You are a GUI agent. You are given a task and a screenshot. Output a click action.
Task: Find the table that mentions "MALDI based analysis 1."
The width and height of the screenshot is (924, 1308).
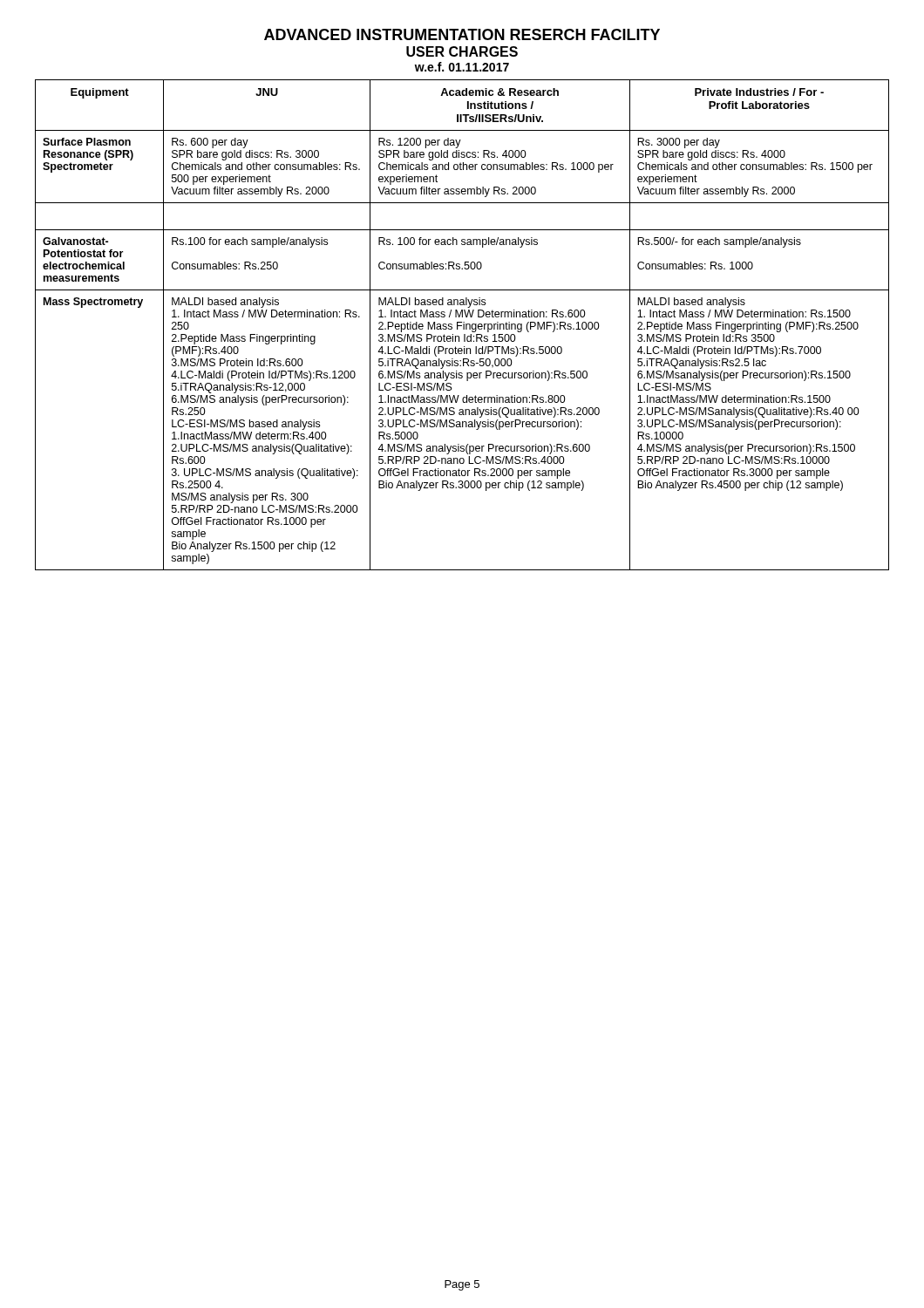(x=462, y=325)
